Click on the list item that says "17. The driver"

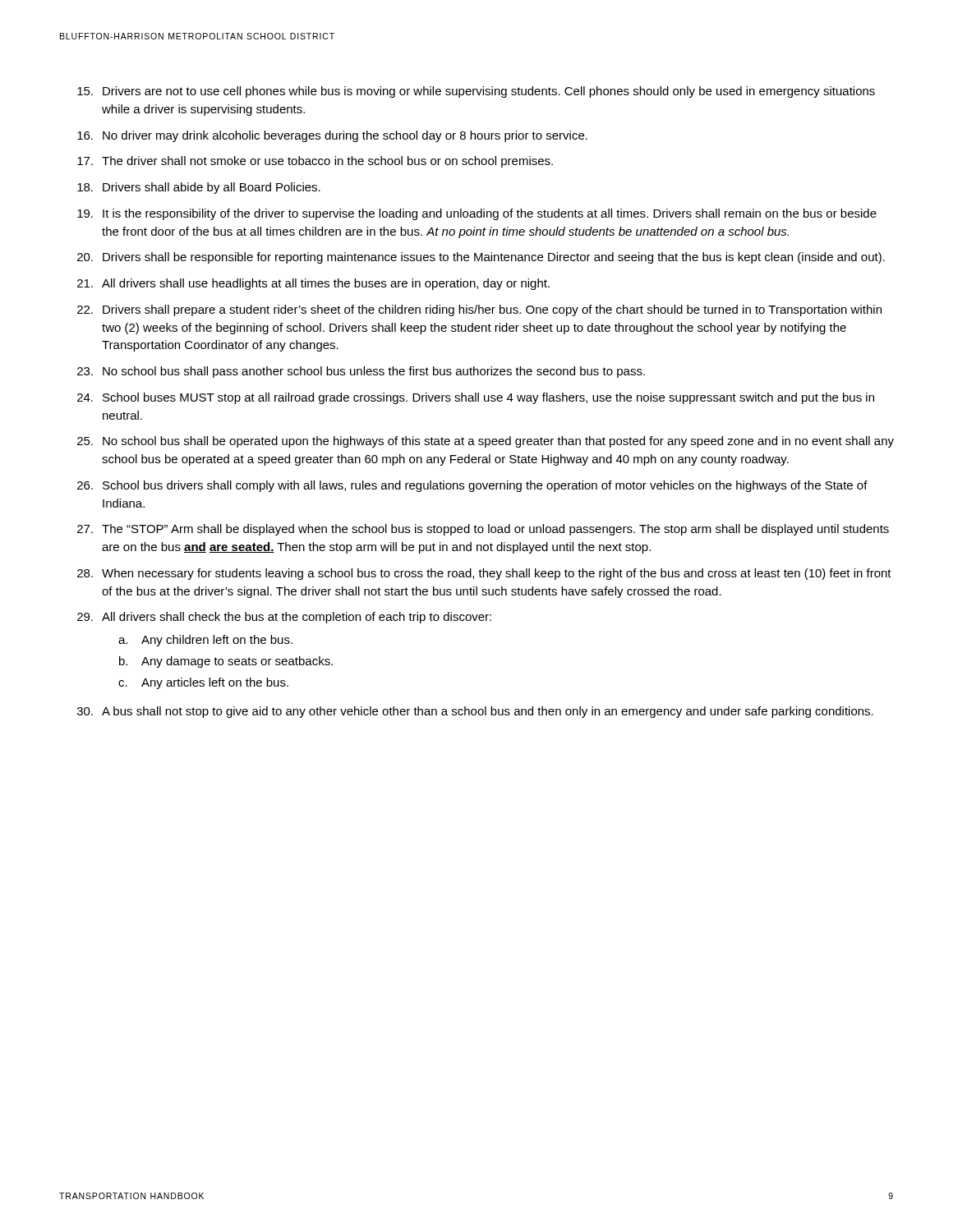[476, 161]
